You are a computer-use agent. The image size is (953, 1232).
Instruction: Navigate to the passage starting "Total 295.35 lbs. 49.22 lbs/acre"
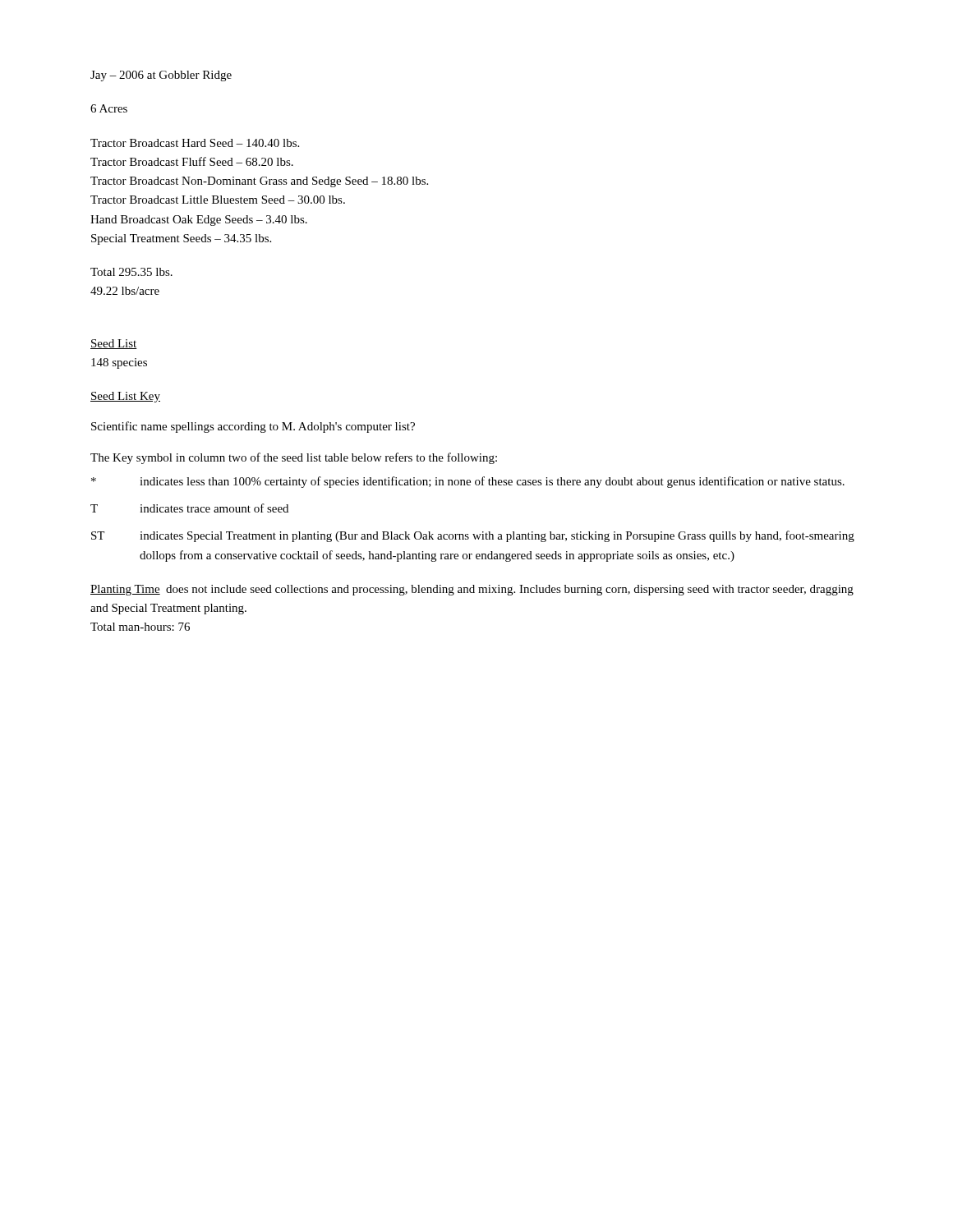point(132,281)
